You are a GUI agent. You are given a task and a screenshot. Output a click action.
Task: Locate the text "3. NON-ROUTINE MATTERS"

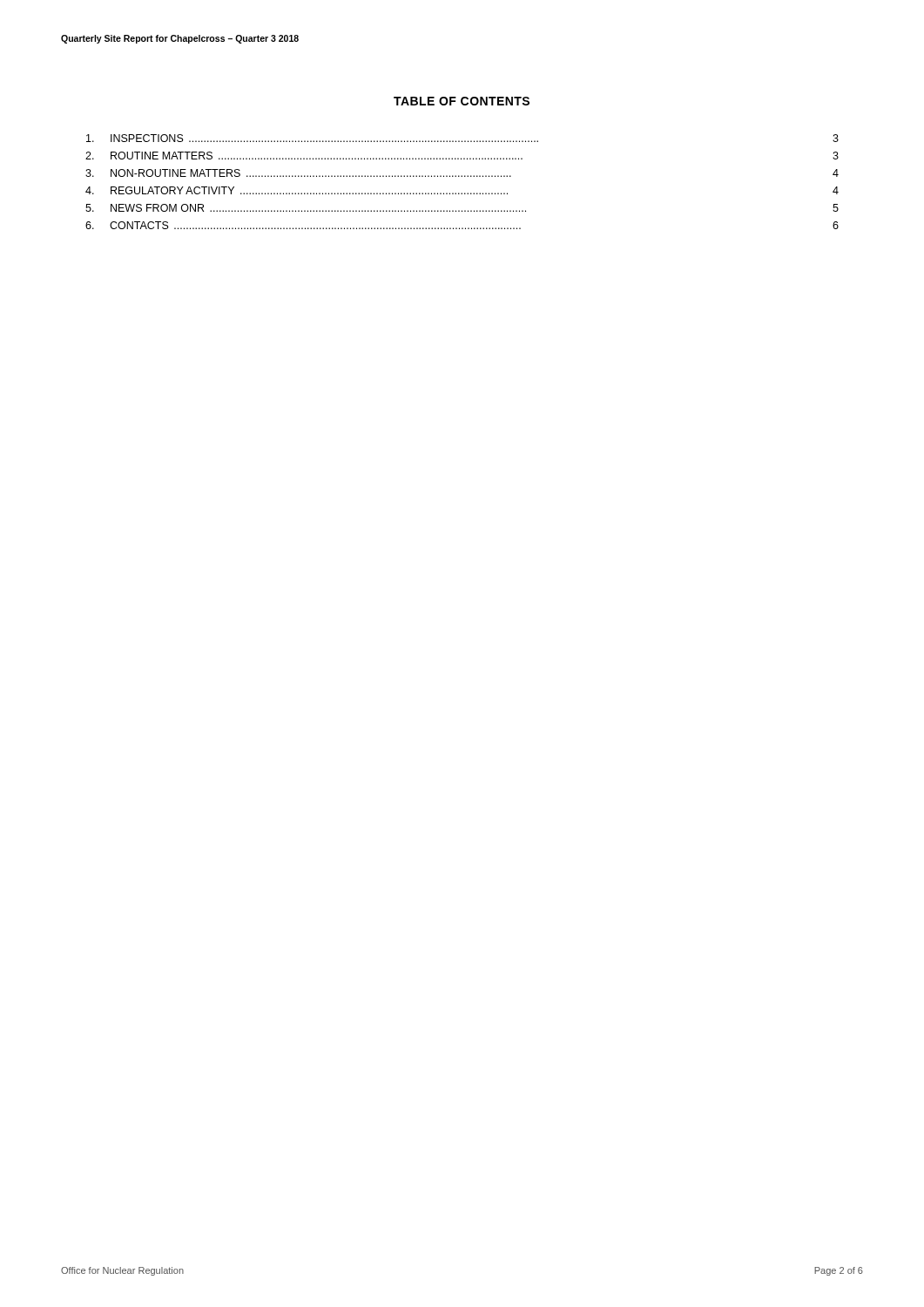462,173
